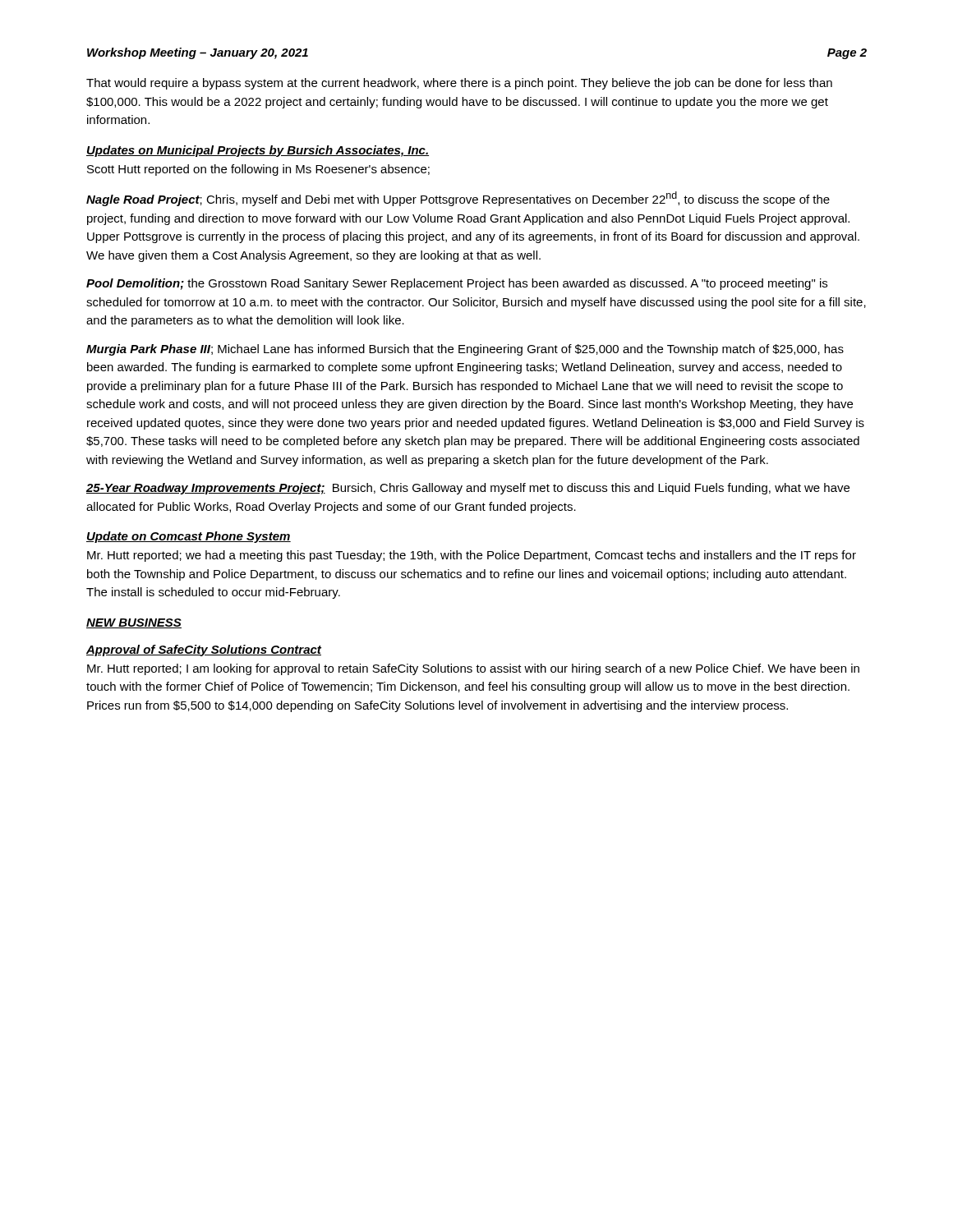Locate the text block that says "Scott Hutt reported on the following in"
This screenshot has width=953, height=1232.
(258, 170)
